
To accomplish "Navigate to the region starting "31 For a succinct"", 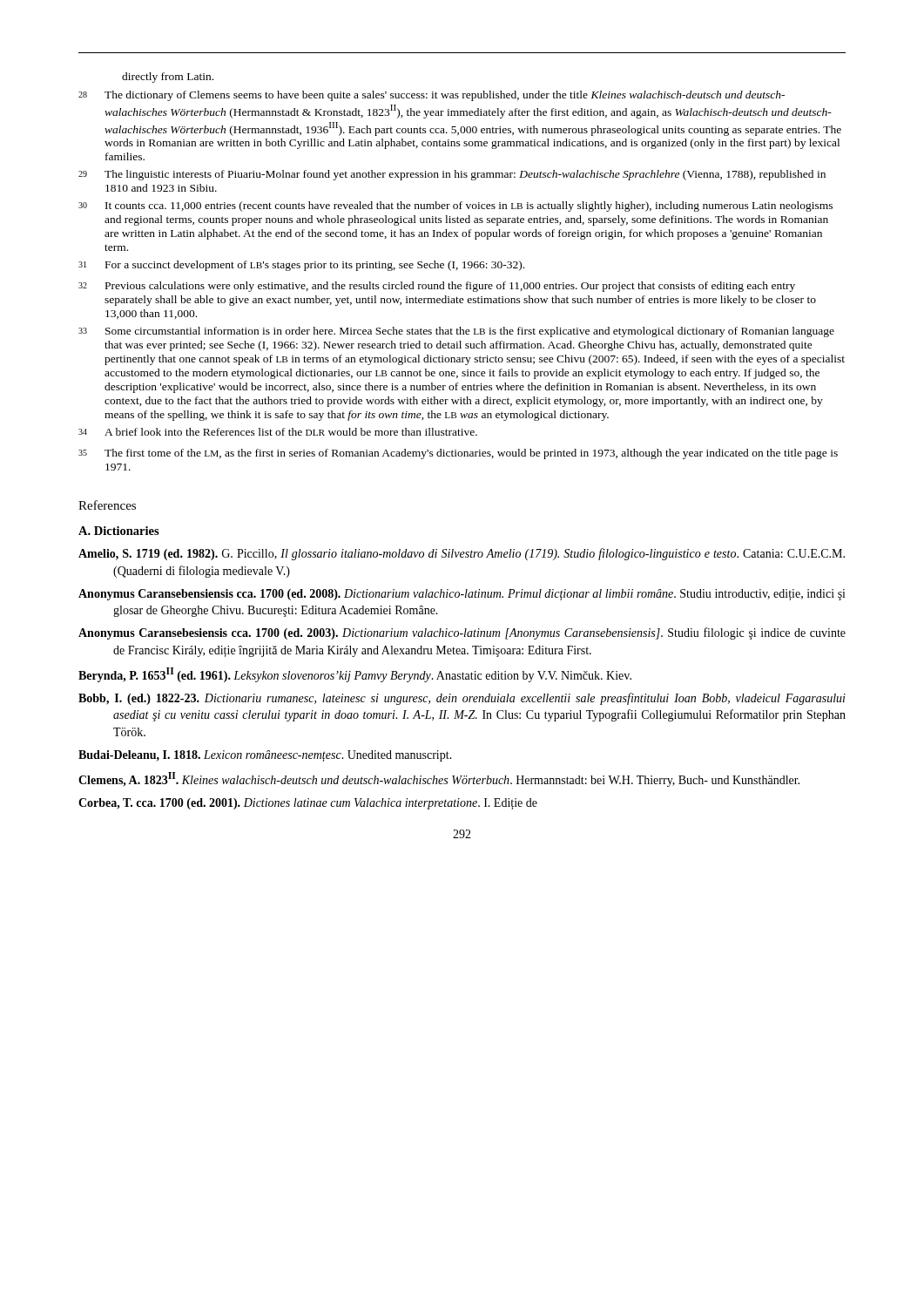I will (462, 267).
